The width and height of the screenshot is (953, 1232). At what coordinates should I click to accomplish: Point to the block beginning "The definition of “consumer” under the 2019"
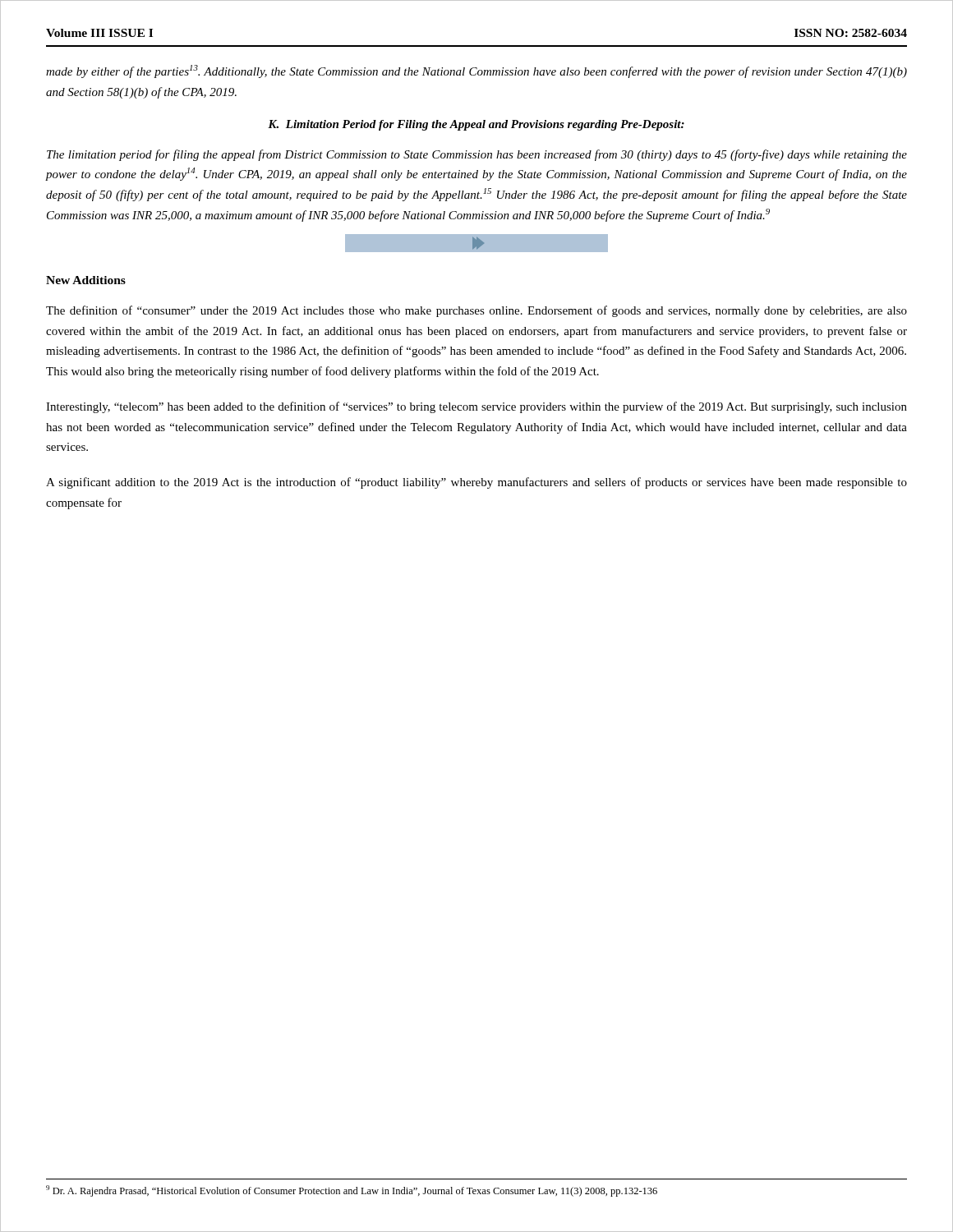point(476,341)
